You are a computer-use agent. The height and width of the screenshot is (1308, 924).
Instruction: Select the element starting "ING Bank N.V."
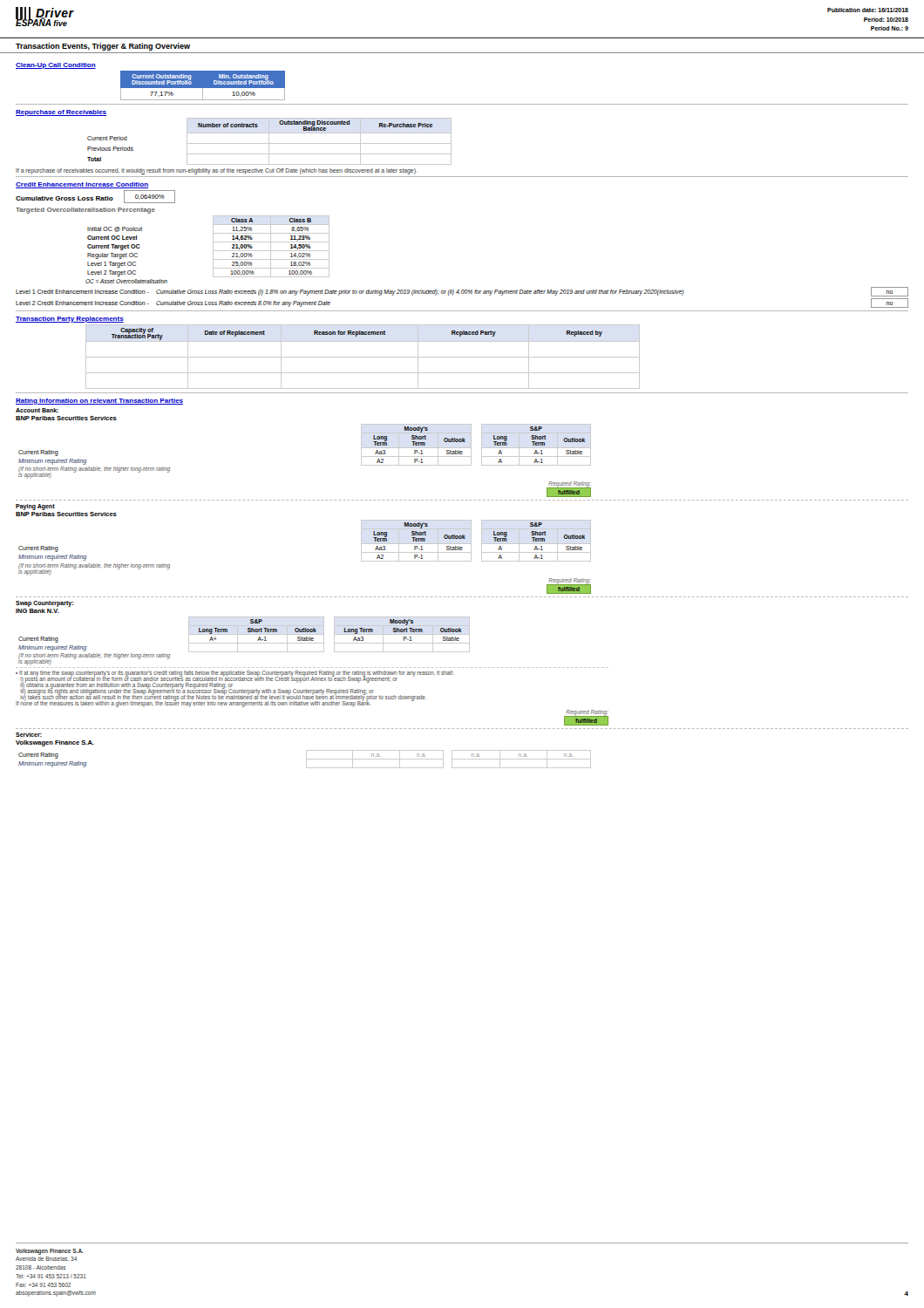click(37, 610)
